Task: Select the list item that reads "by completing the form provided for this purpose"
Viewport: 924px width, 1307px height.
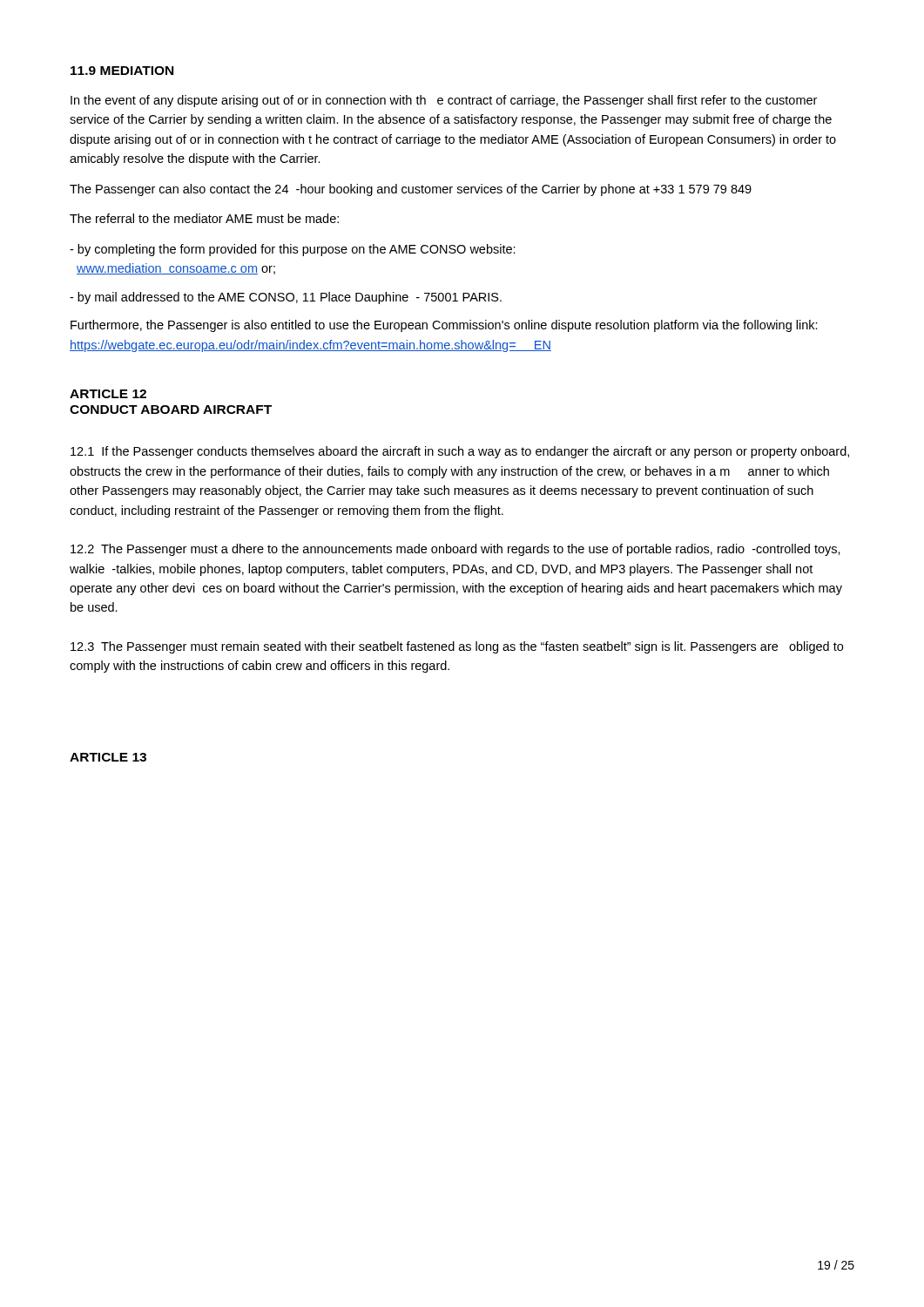Action: (x=293, y=259)
